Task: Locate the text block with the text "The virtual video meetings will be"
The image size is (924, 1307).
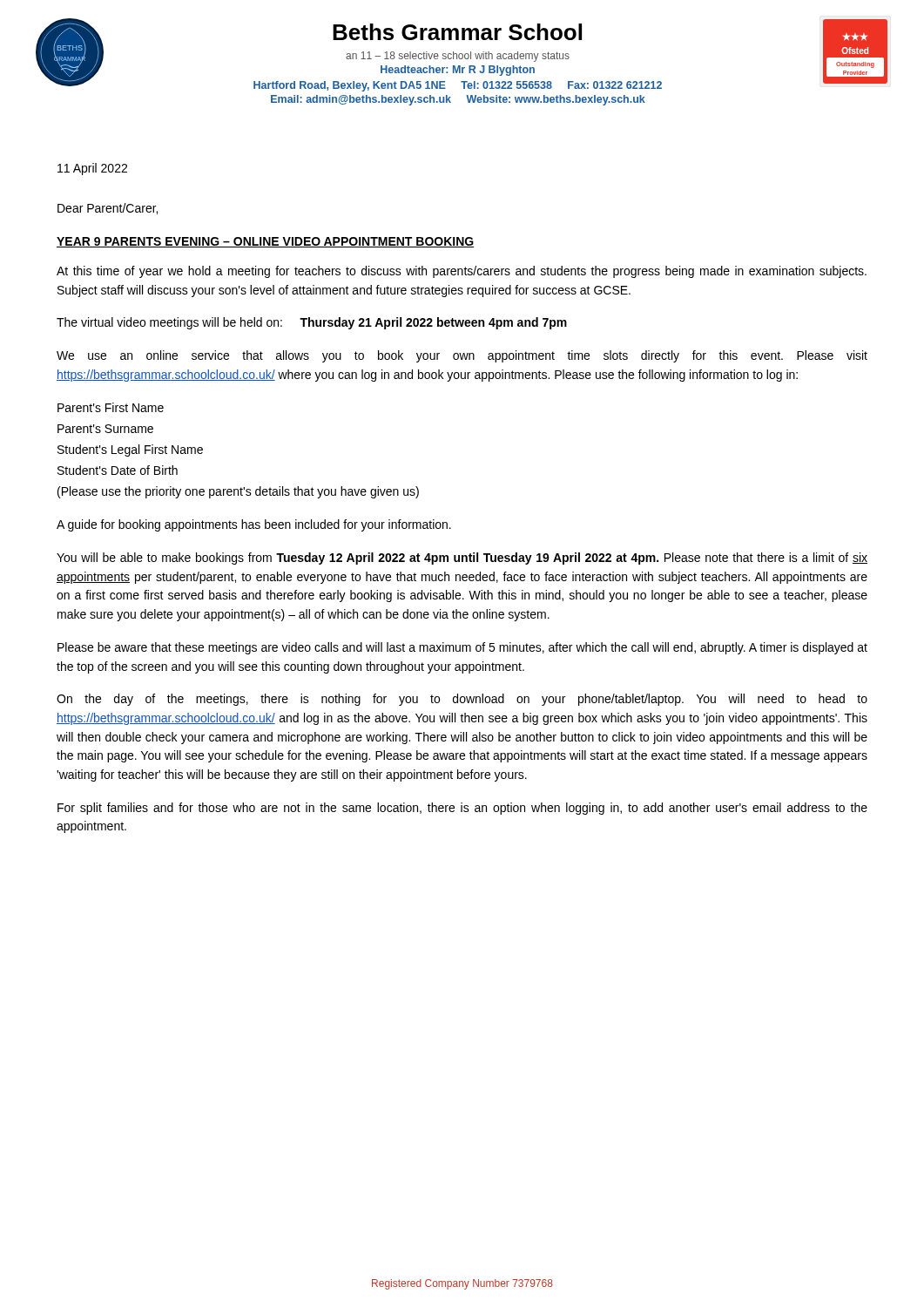Action: coord(312,323)
